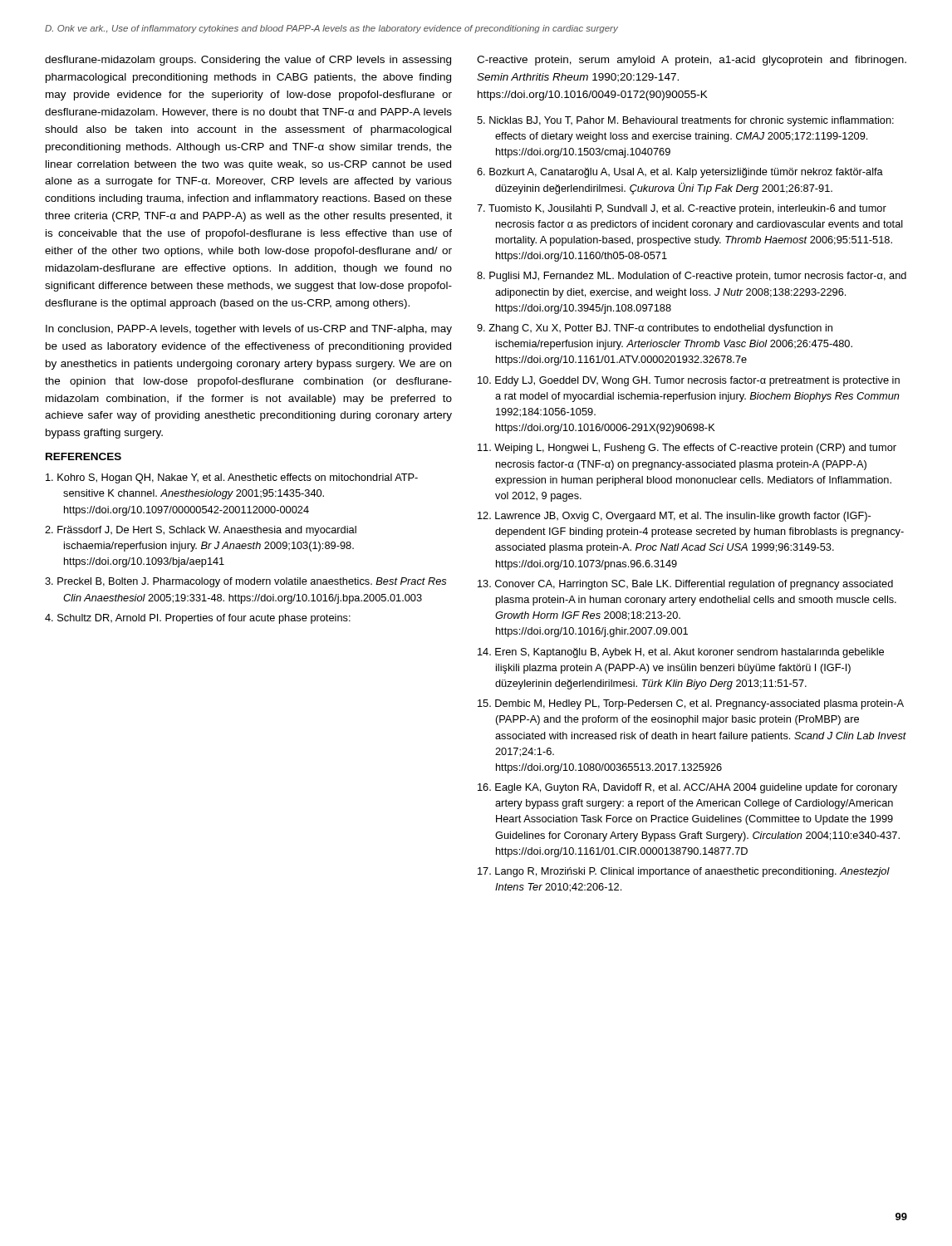
Task: Click on the passage starting "9. Zhang C, Xu X, Potter"
Action: [665, 344]
